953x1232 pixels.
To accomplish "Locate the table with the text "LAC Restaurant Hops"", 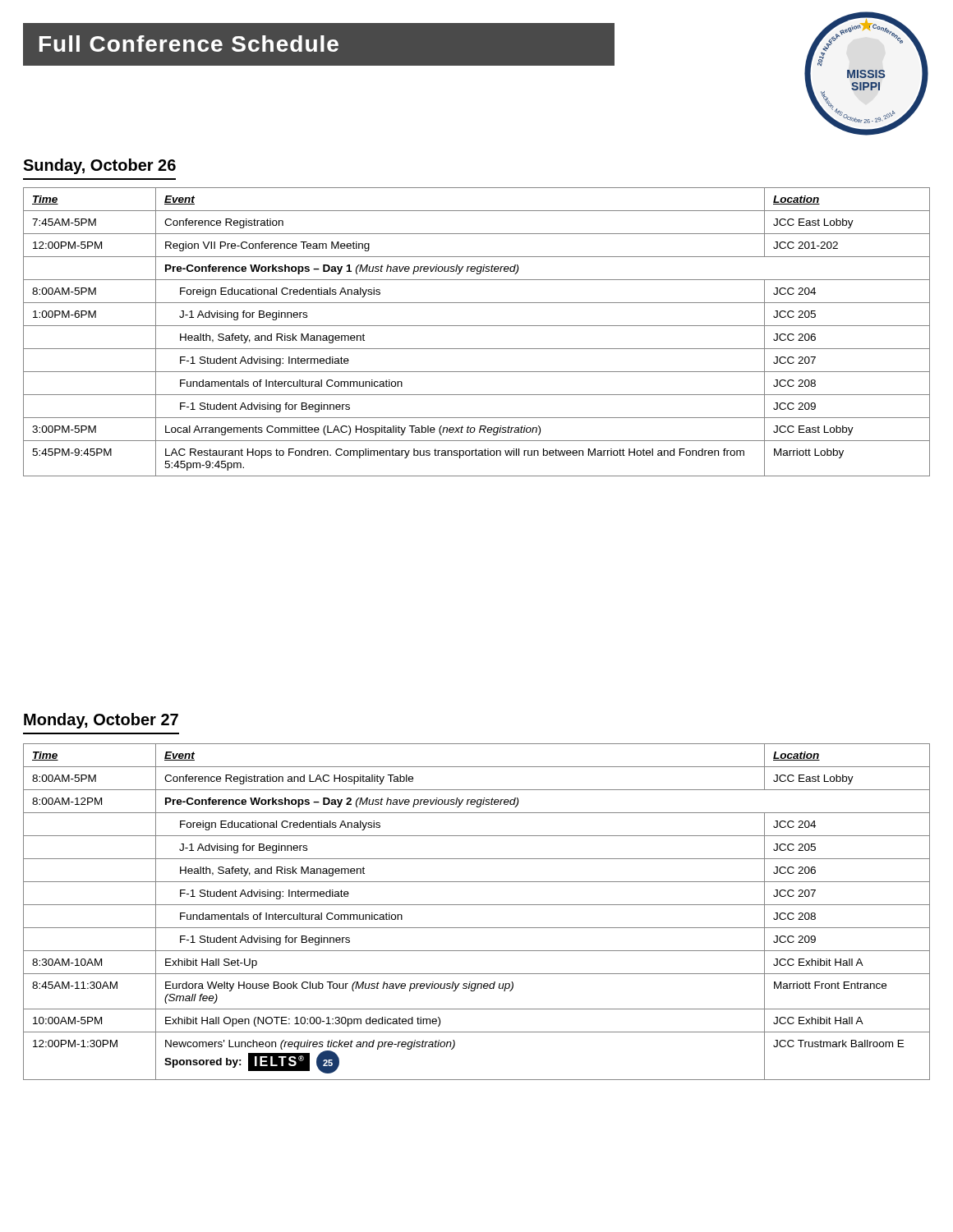I will click(x=476, y=332).
